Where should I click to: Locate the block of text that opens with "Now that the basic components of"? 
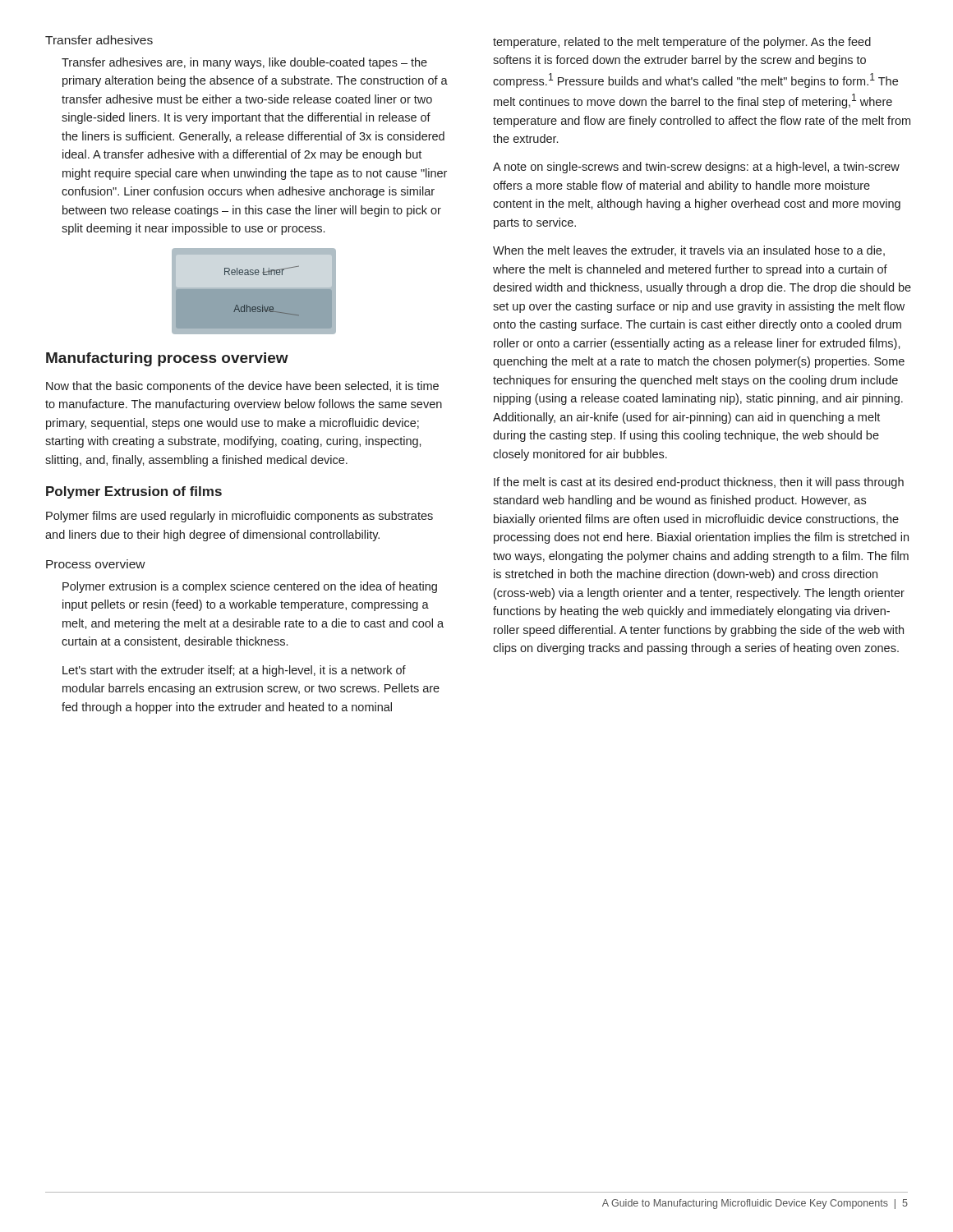pos(244,423)
